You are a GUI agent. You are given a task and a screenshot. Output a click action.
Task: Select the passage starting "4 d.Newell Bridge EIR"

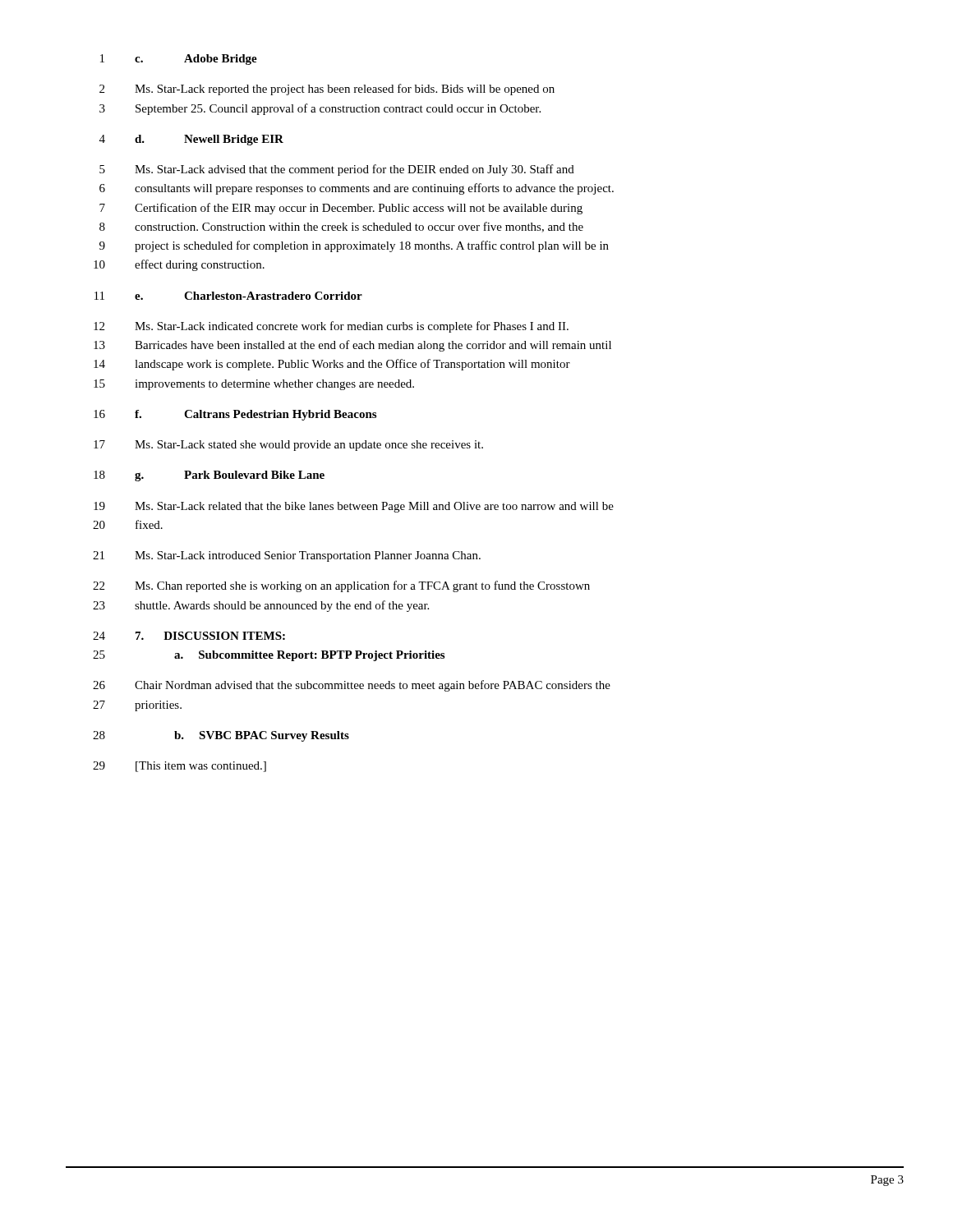191,140
